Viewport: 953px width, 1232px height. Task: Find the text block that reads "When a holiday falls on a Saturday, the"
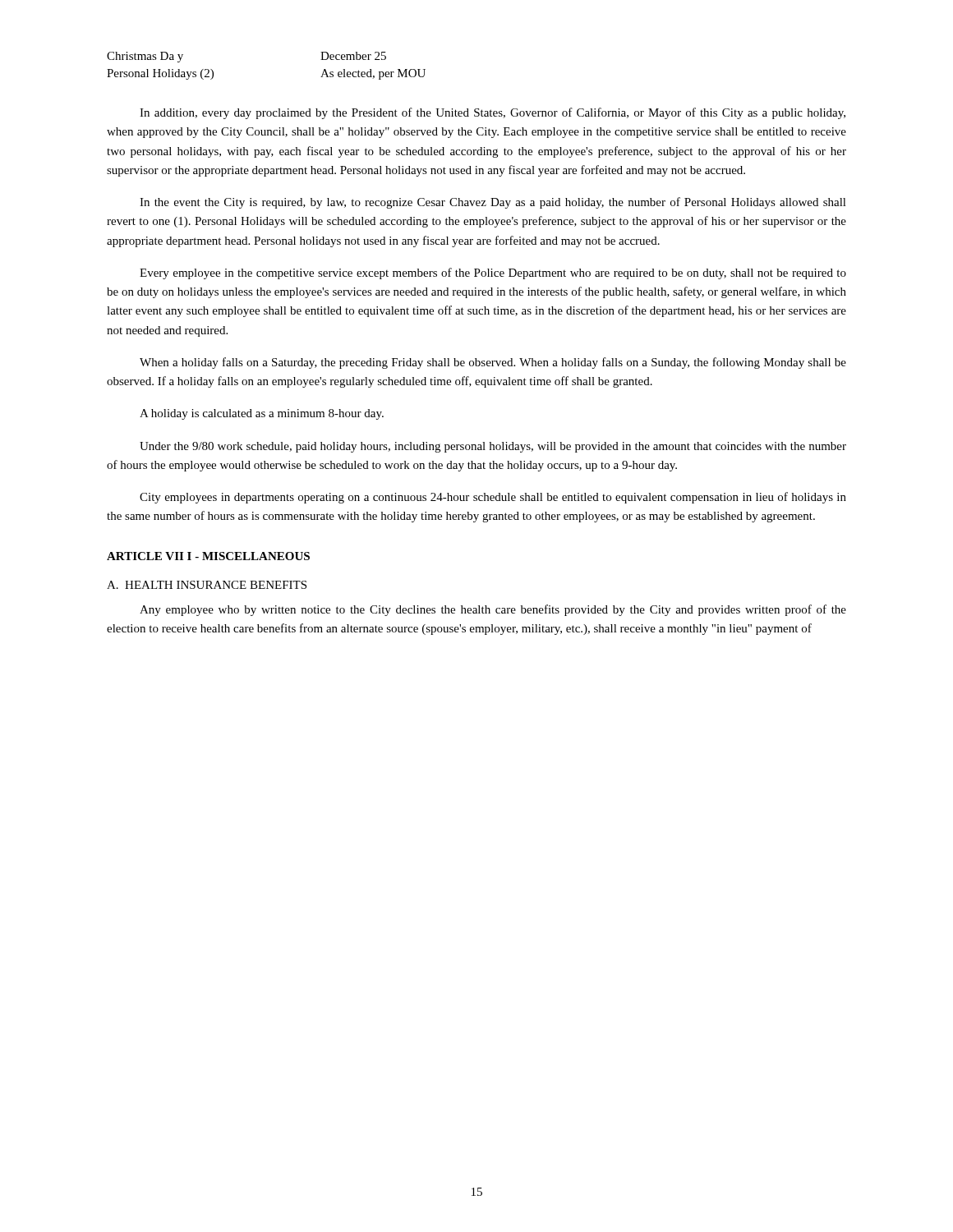pos(476,372)
